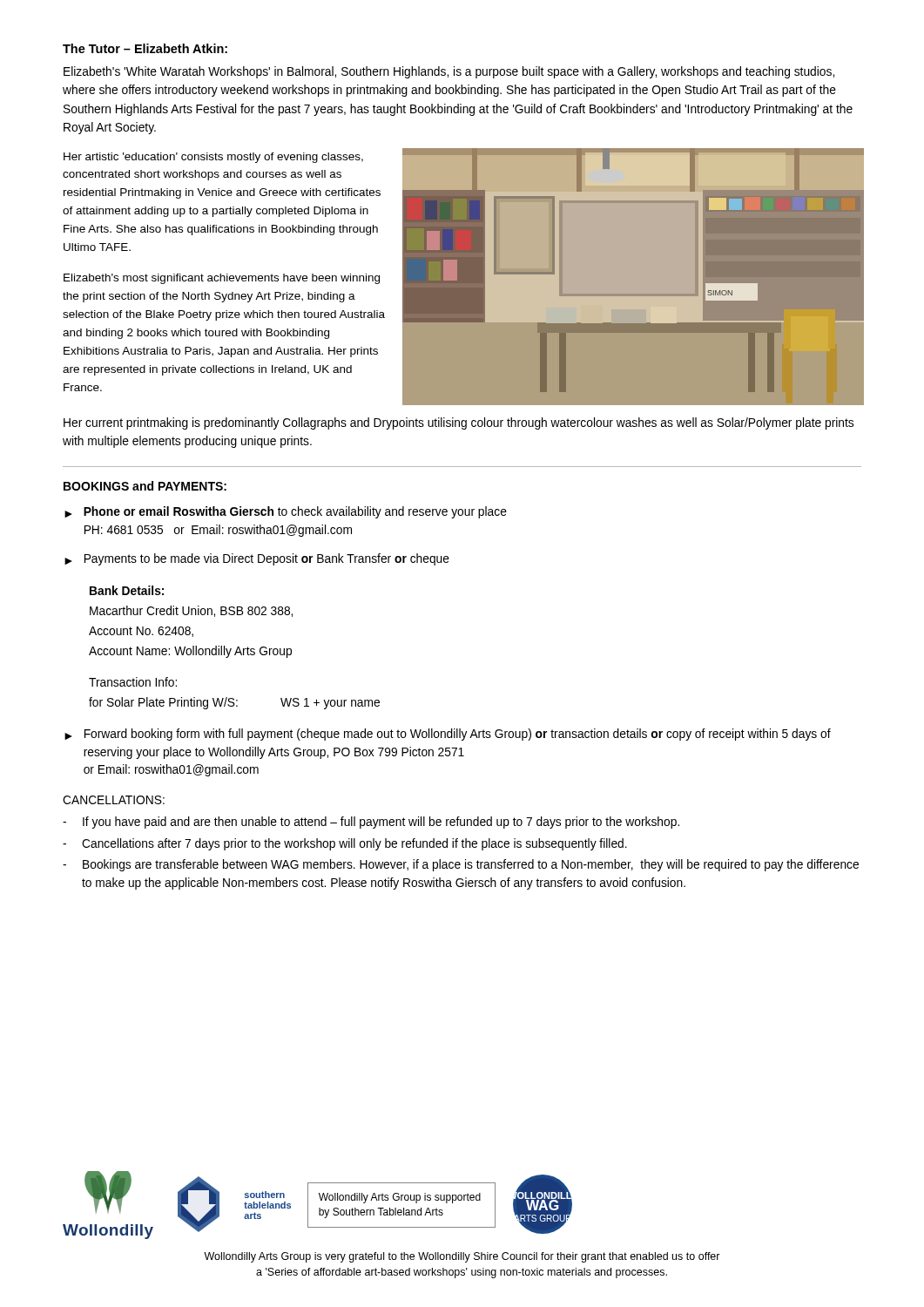Find the text block with the text "Elizabeth's 'White Waratah Workshops' in"

(x=458, y=100)
